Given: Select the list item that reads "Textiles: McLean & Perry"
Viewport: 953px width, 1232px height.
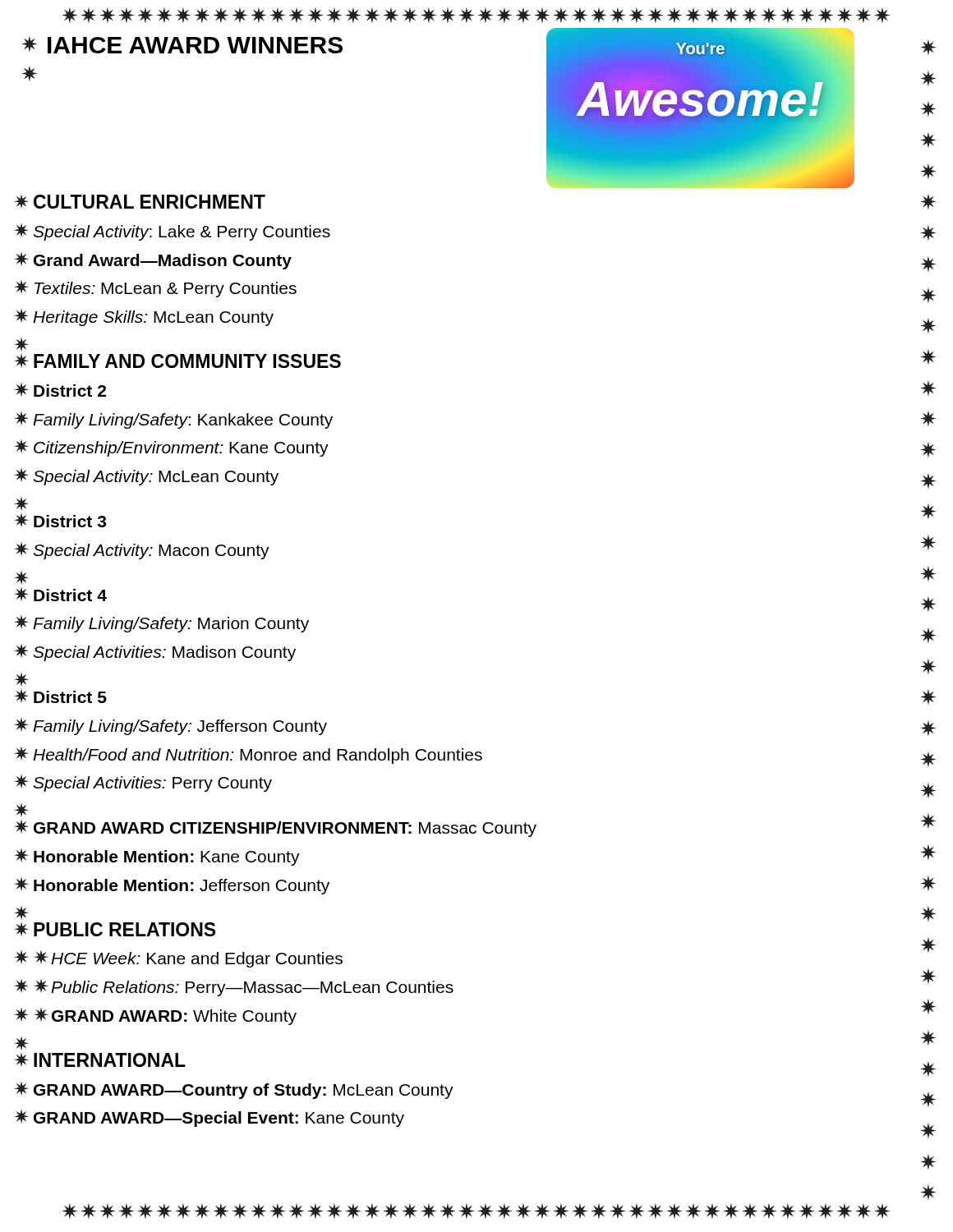Looking at the screenshot, I should 165,288.
